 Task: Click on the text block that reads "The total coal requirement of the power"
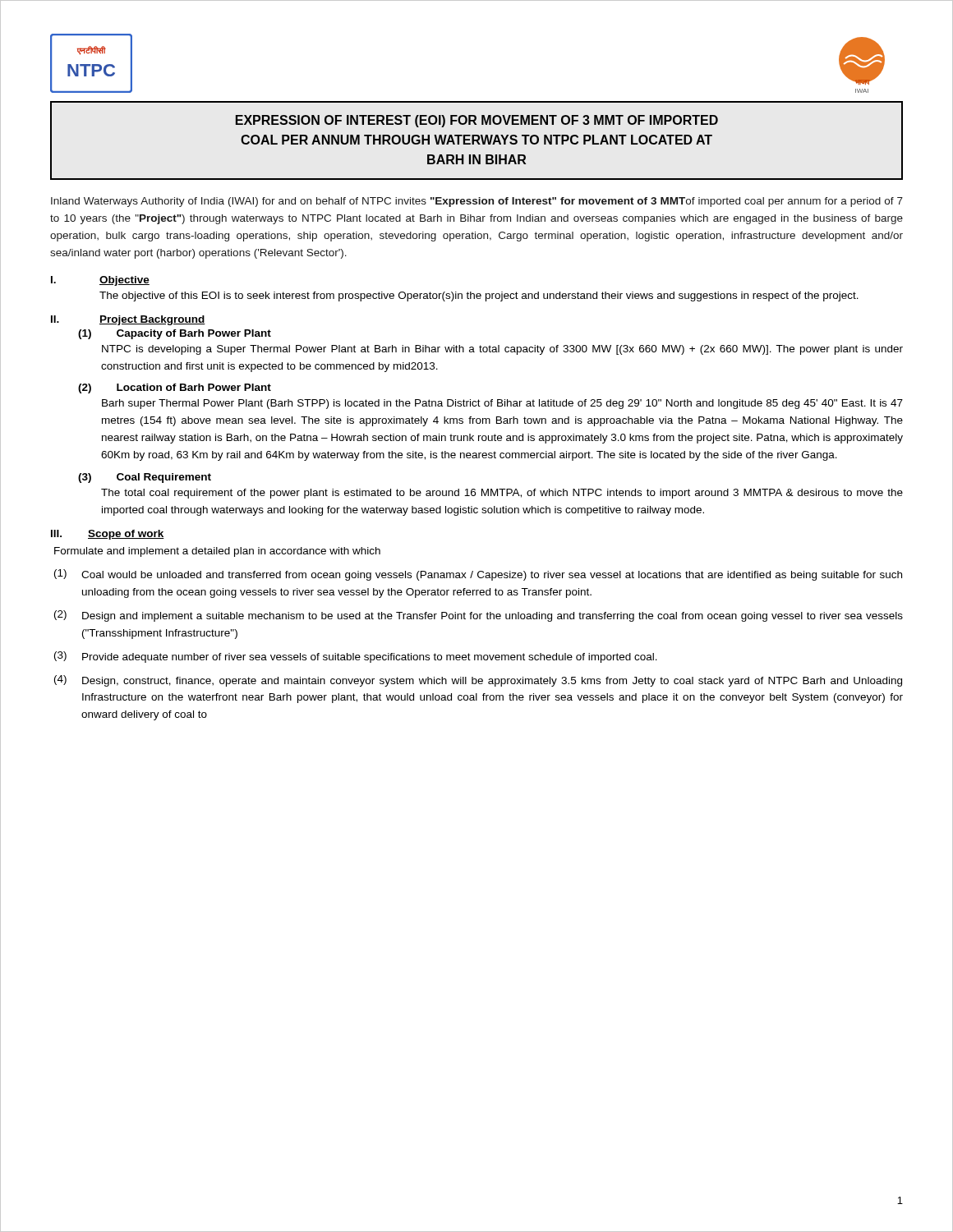click(502, 501)
